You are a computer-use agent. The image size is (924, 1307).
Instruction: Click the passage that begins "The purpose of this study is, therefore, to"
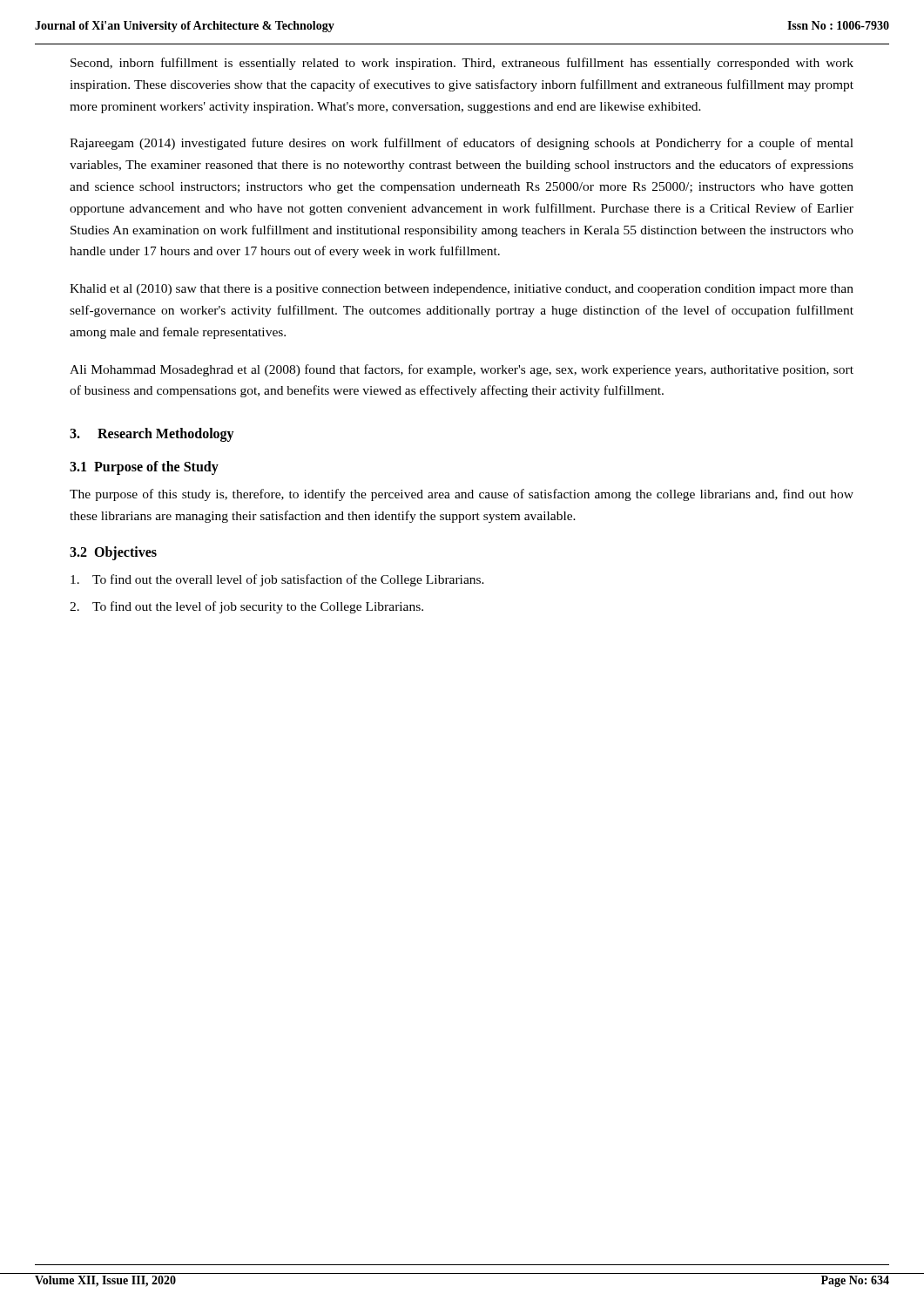point(462,505)
